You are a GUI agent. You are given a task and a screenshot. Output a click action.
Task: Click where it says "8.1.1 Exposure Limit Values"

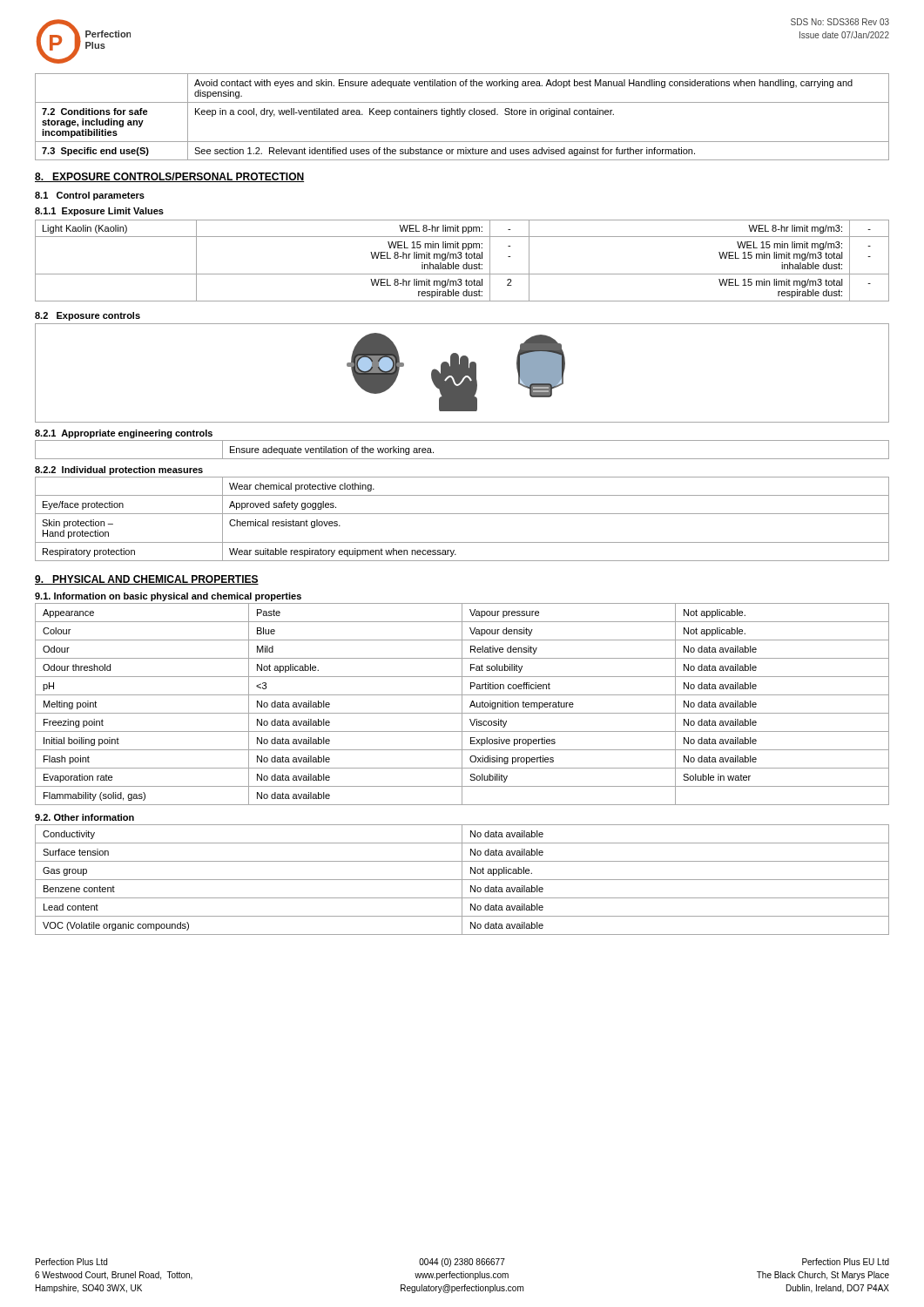(x=99, y=211)
